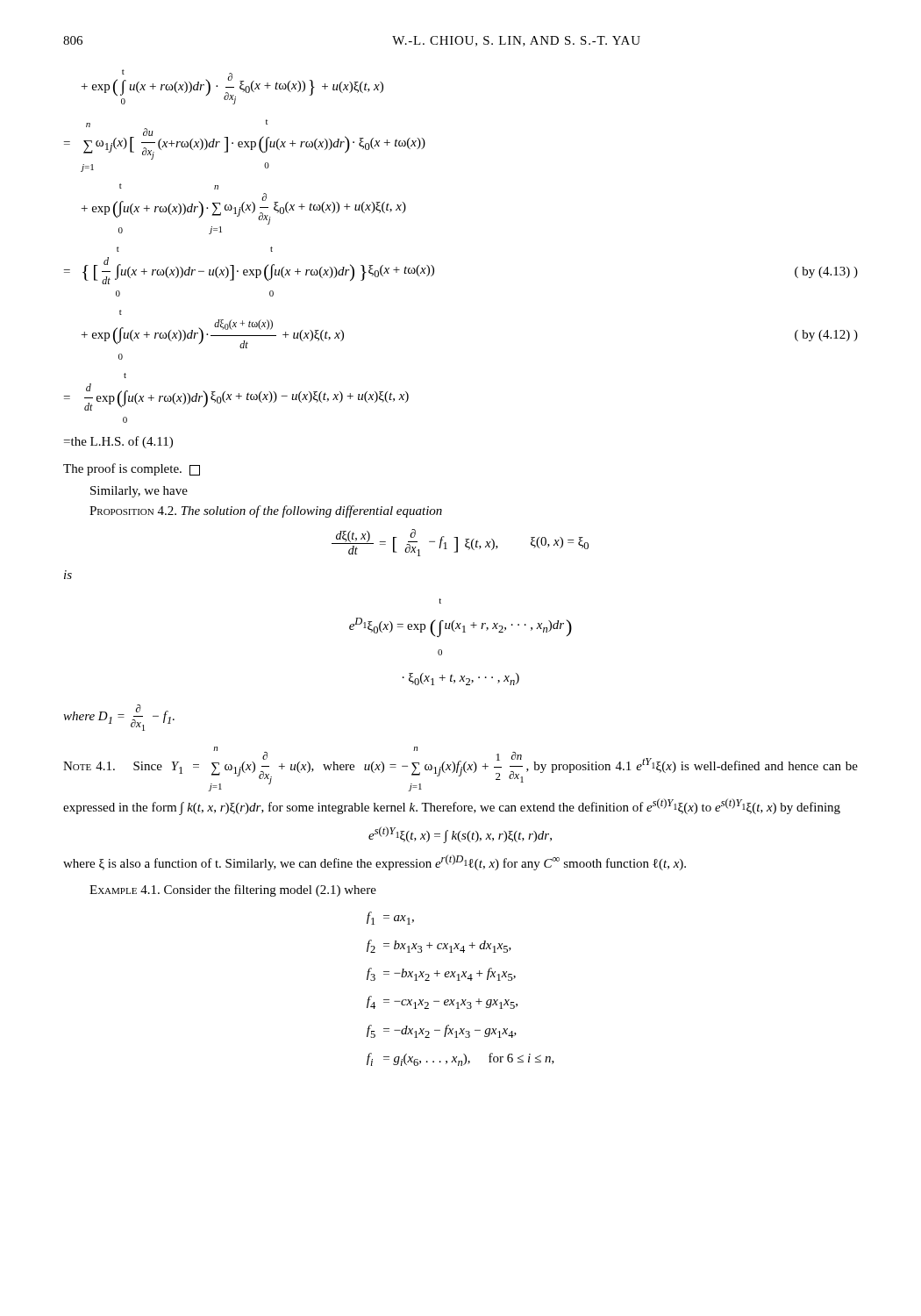Image resolution: width=921 pixels, height=1316 pixels.
Task: Point to the element starting "where D1 = ∂ ∂x1"
Action: [119, 717]
